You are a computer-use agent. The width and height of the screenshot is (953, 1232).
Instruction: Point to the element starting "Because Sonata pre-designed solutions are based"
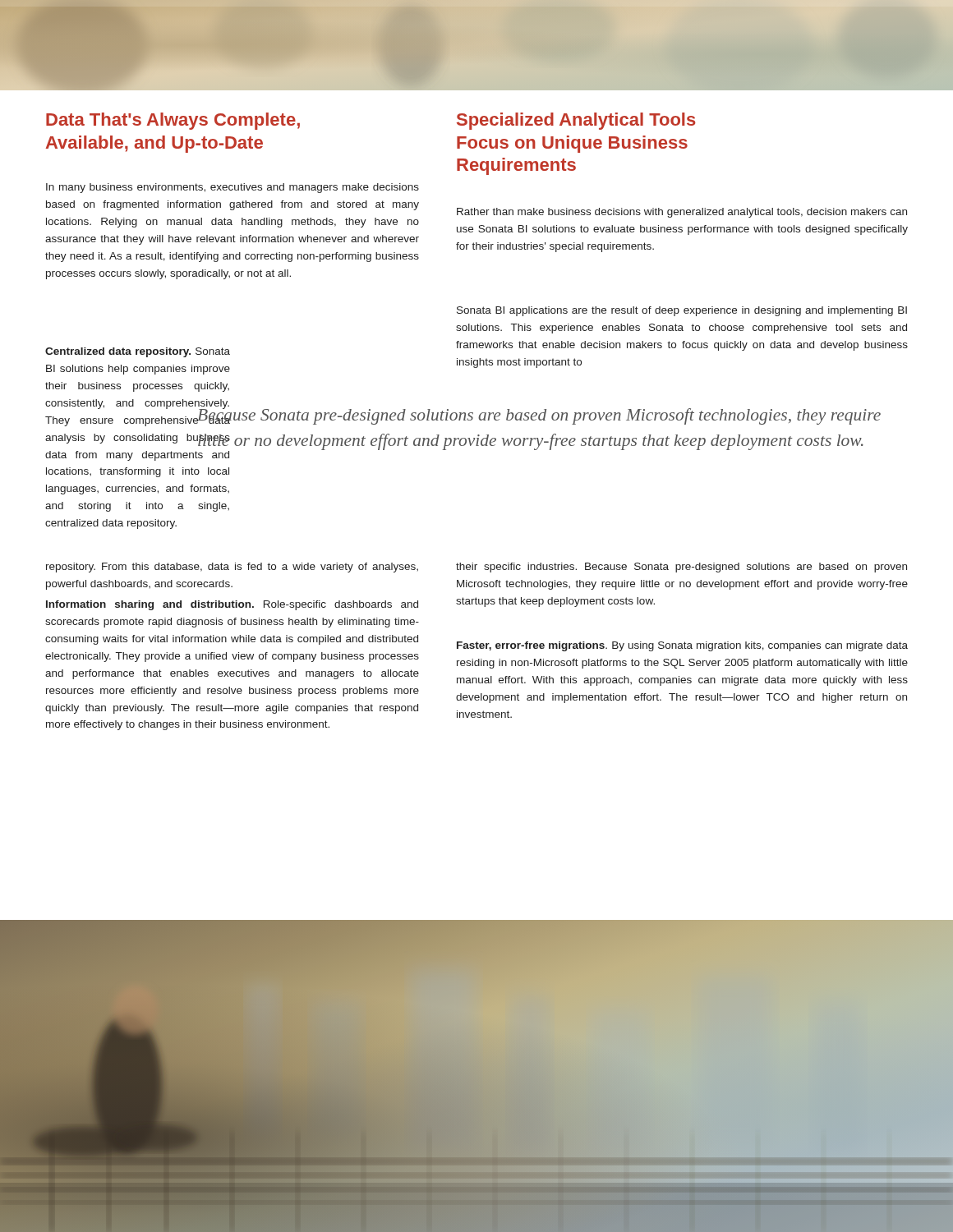click(539, 428)
